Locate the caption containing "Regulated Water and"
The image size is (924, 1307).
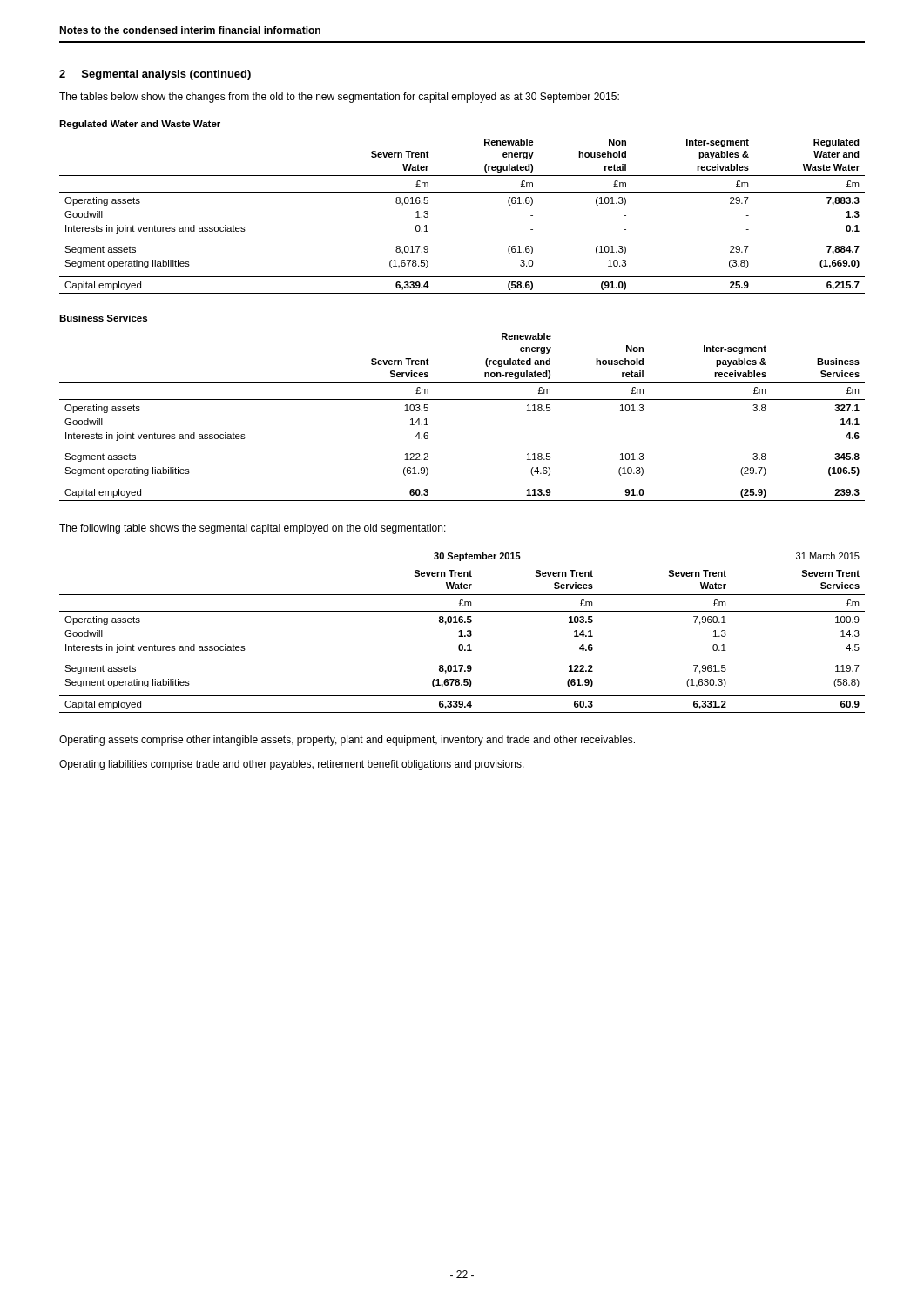coord(140,124)
